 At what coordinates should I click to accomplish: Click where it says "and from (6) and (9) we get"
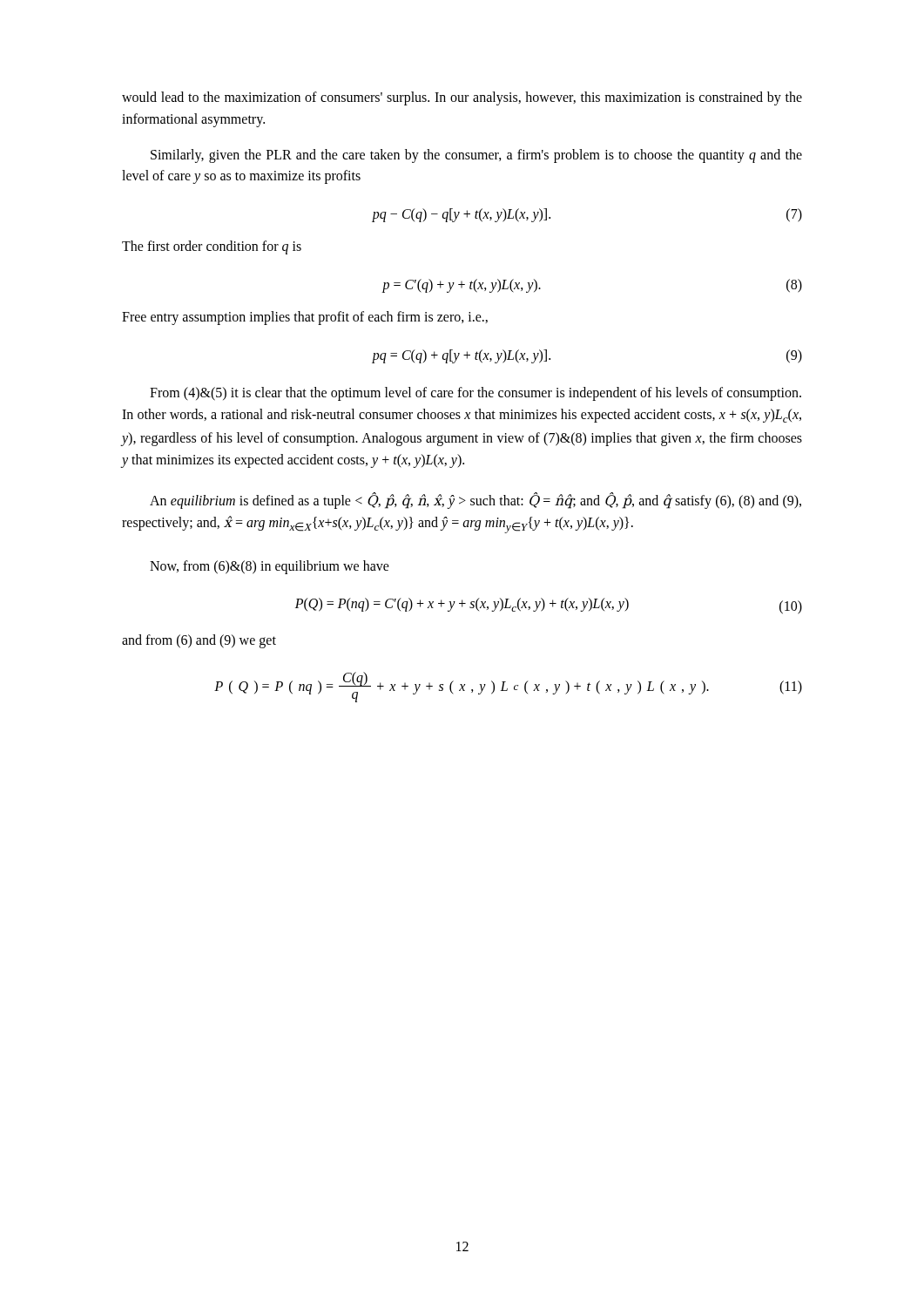pyautogui.click(x=199, y=640)
